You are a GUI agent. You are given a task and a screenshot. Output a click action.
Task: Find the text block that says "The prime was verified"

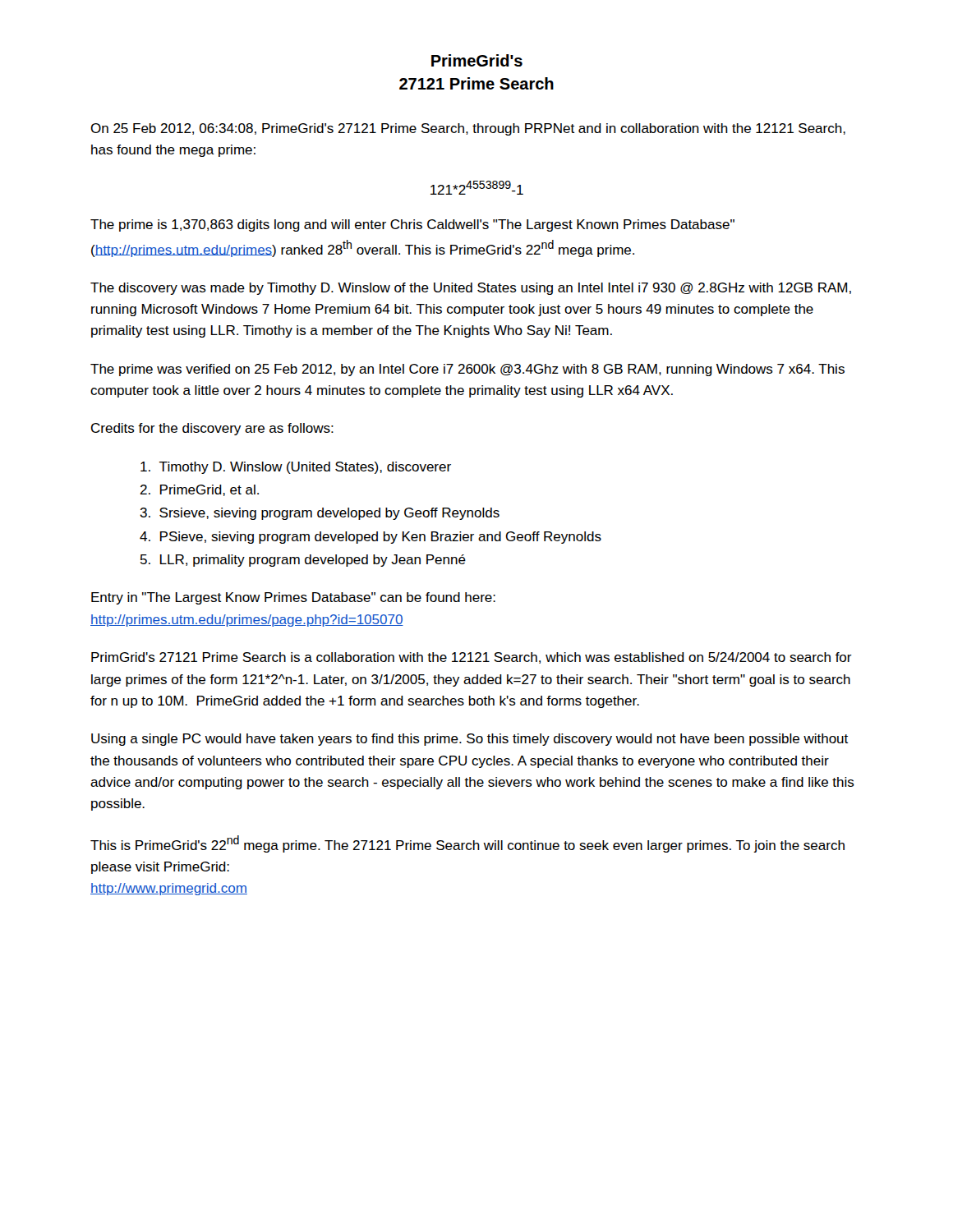pyautogui.click(x=468, y=380)
